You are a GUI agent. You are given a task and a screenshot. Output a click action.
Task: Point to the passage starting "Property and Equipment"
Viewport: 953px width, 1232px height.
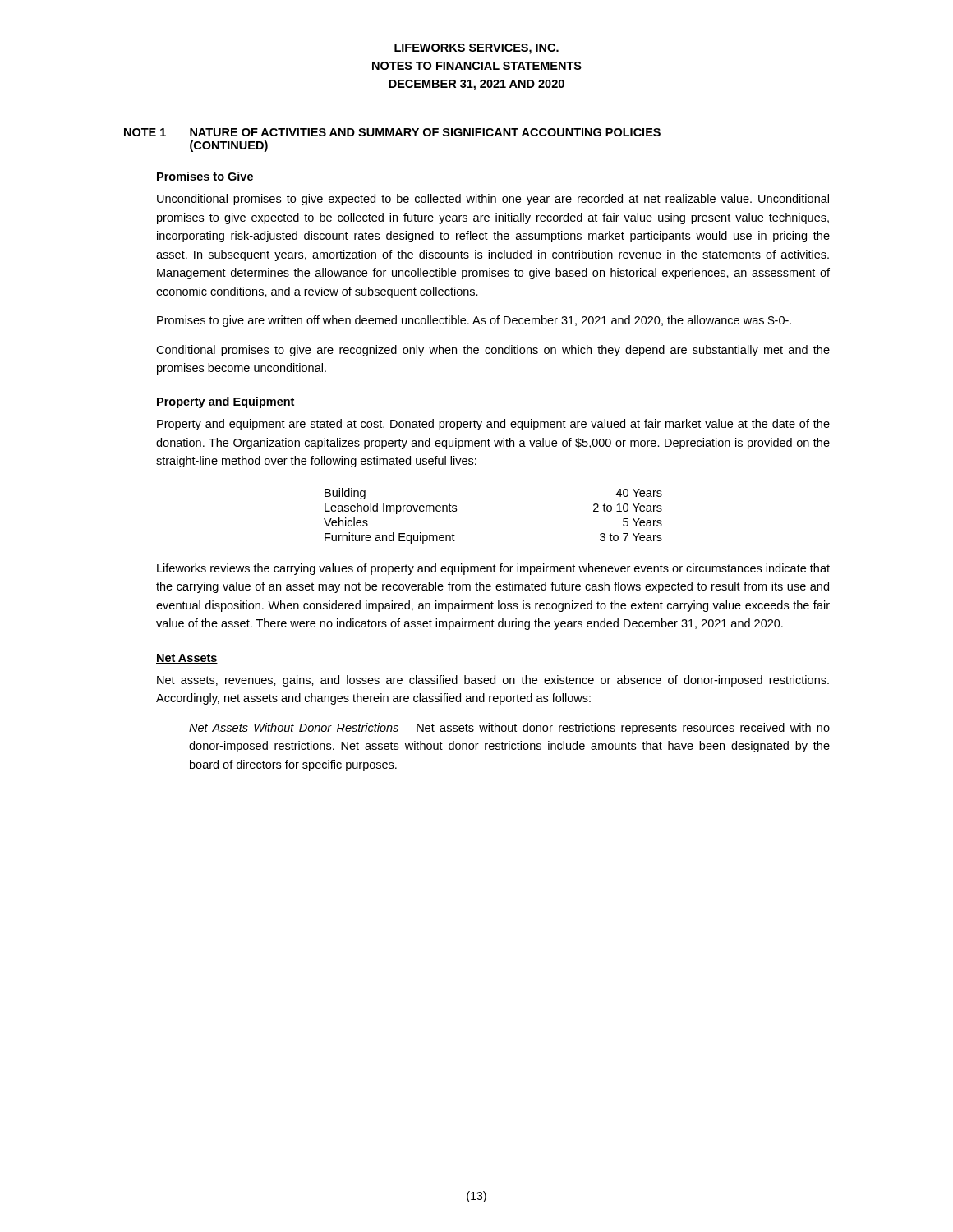point(225,402)
